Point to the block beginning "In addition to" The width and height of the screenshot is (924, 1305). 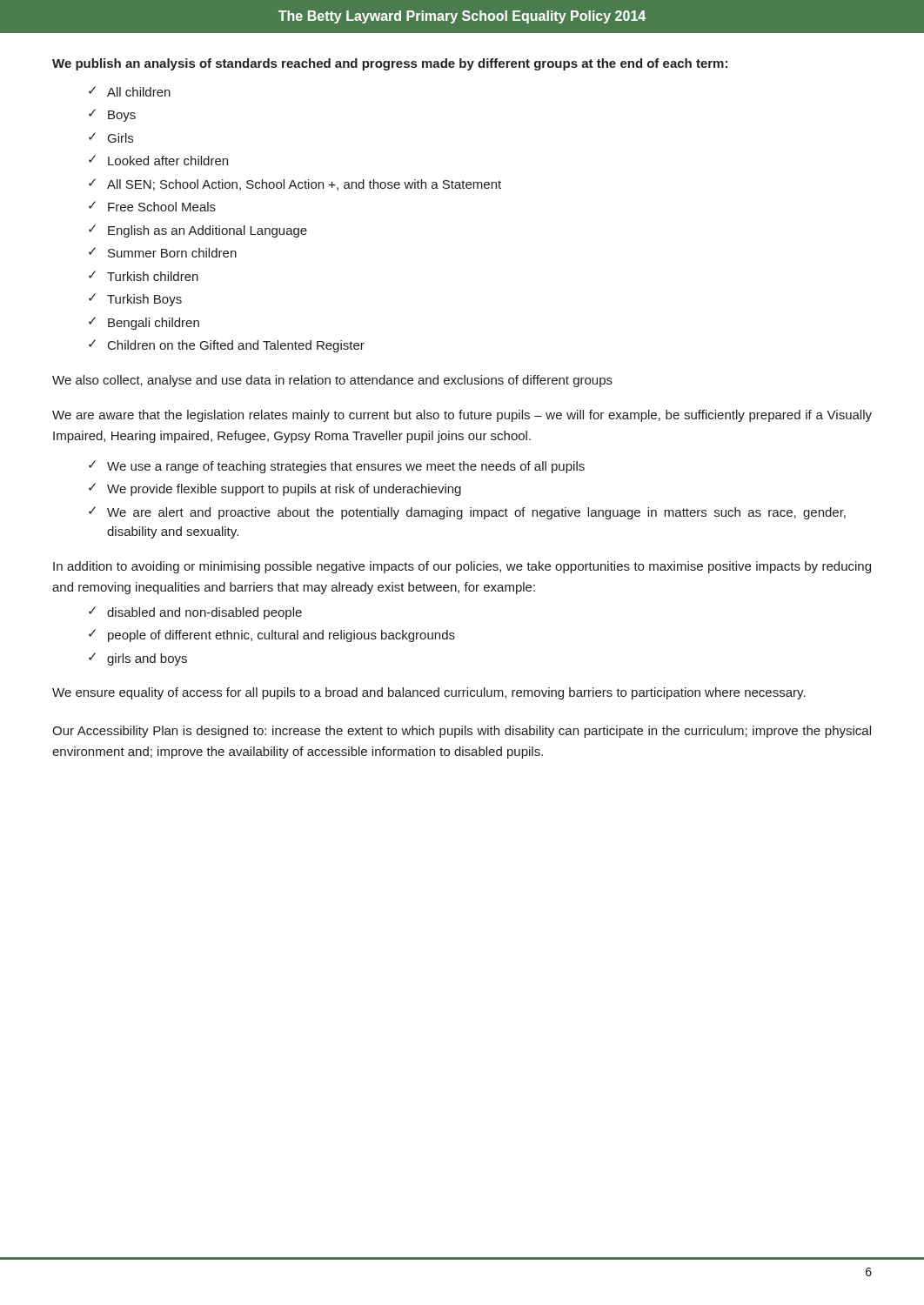point(462,576)
